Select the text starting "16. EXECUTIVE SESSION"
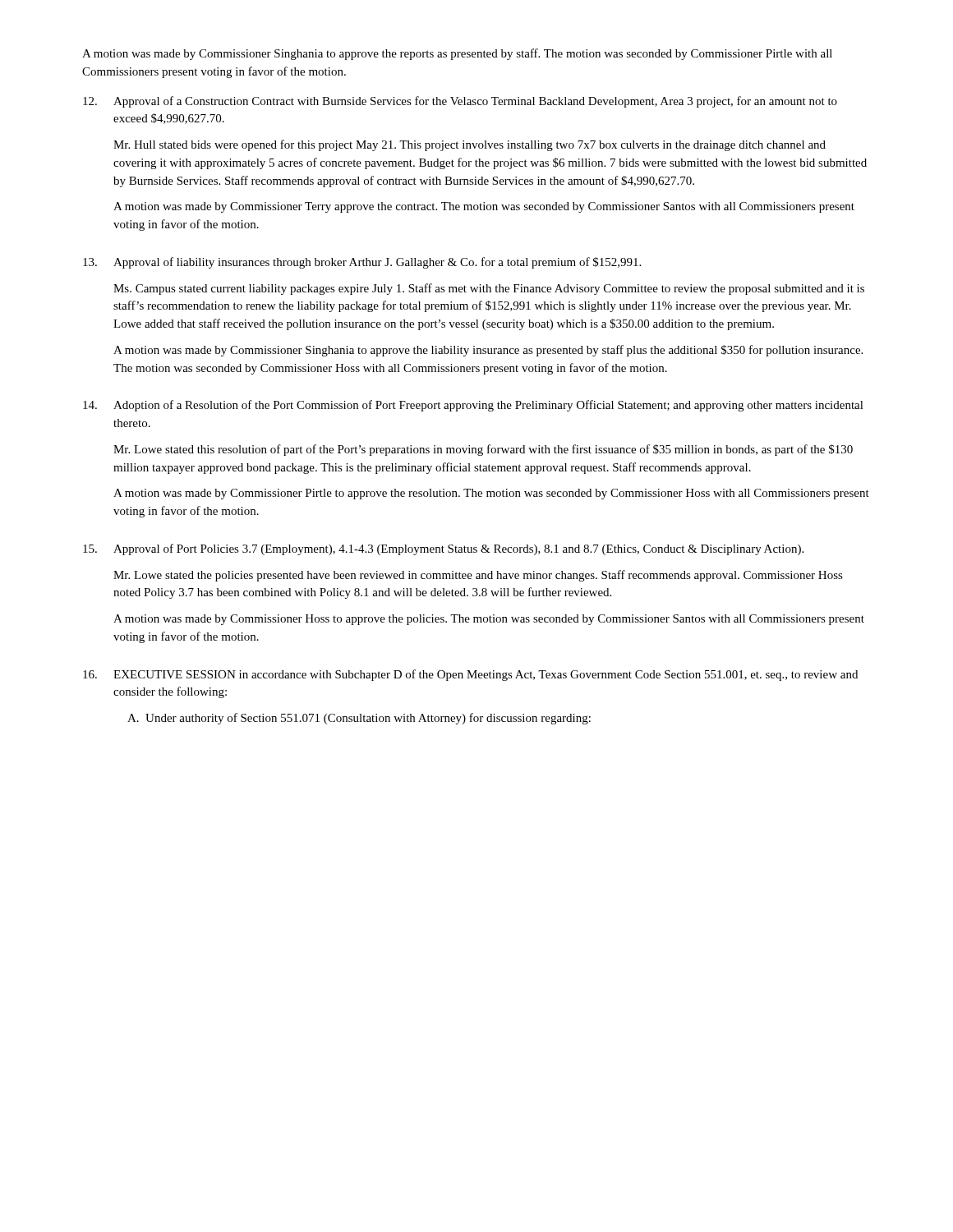Image resolution: width=953 pixels, height=1232 pixels. click(476, 684)
